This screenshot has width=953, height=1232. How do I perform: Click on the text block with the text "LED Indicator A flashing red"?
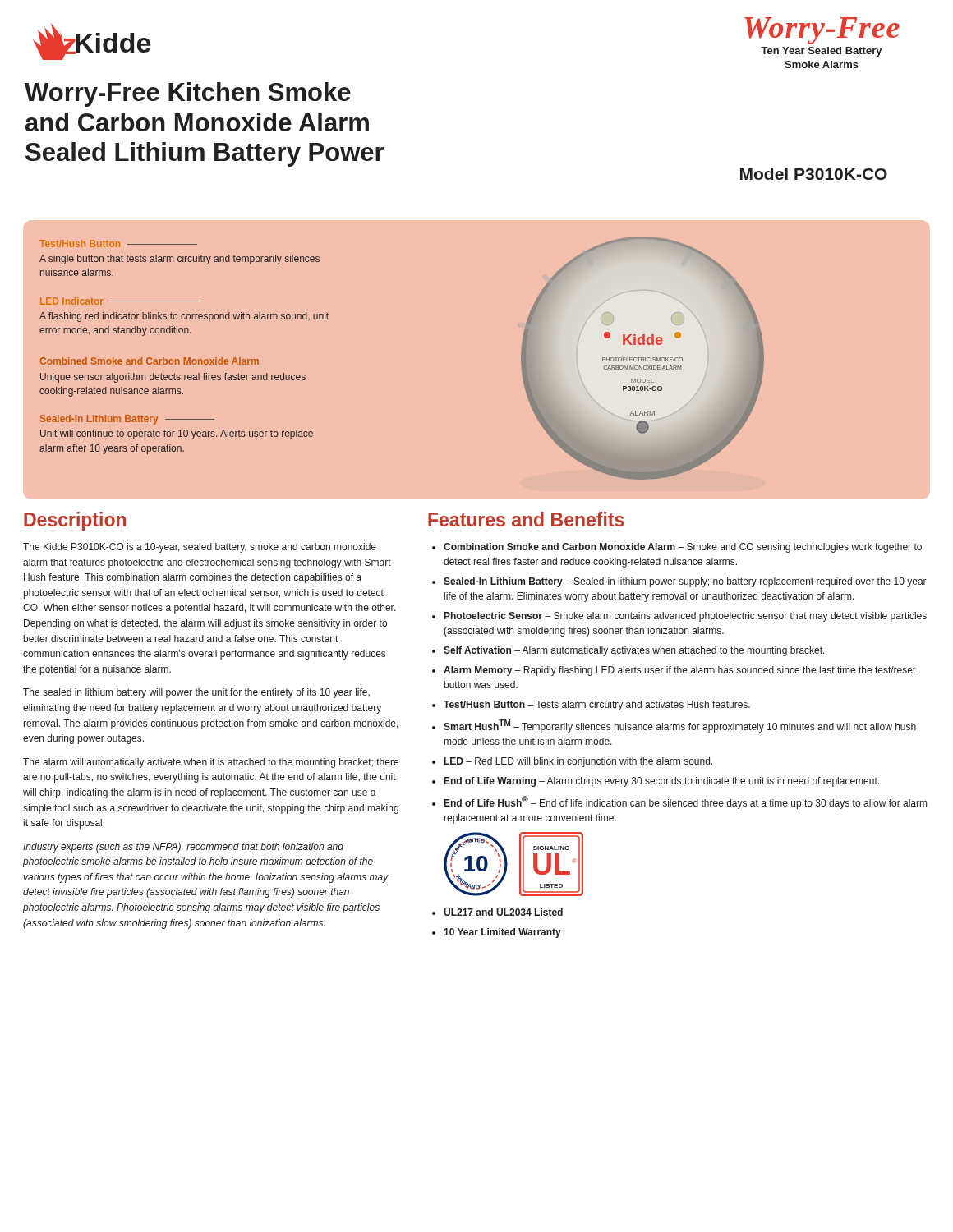point(187,317)
